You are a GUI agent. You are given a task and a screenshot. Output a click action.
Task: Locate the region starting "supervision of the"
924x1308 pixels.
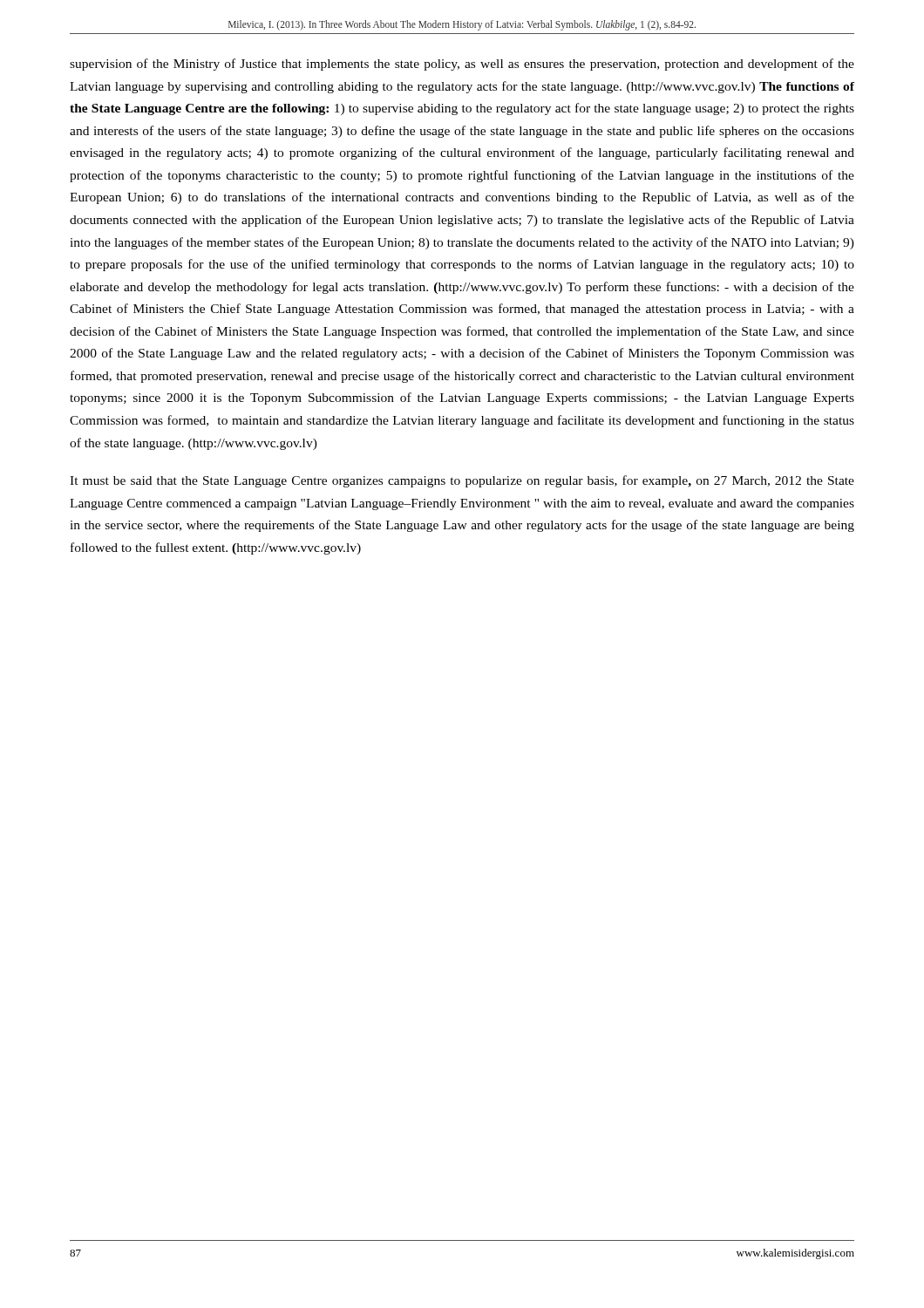[x=462, y=253]
